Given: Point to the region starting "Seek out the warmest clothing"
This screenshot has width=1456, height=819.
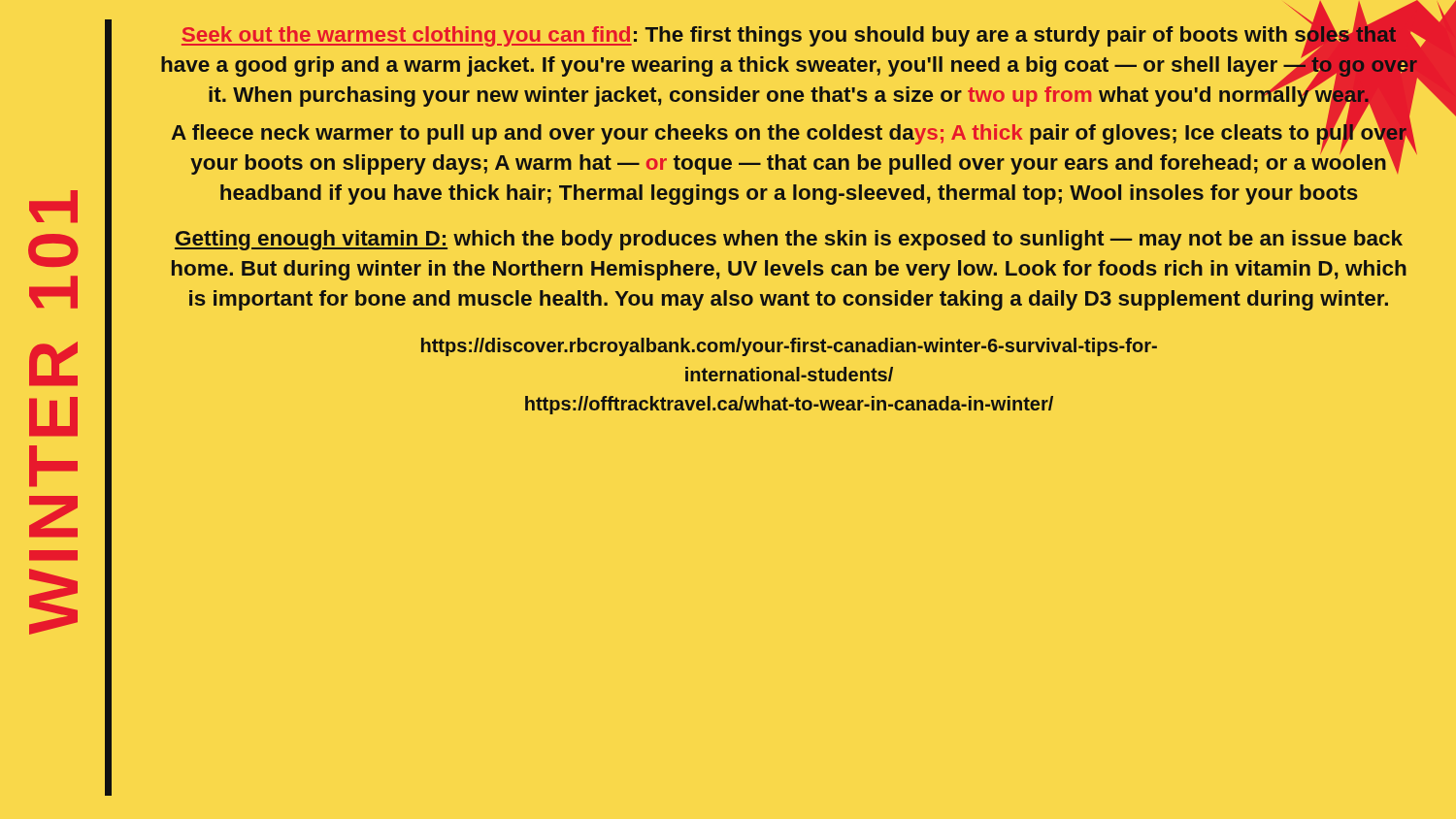Looking at the screenshot, I should click(x=789, y=65).
